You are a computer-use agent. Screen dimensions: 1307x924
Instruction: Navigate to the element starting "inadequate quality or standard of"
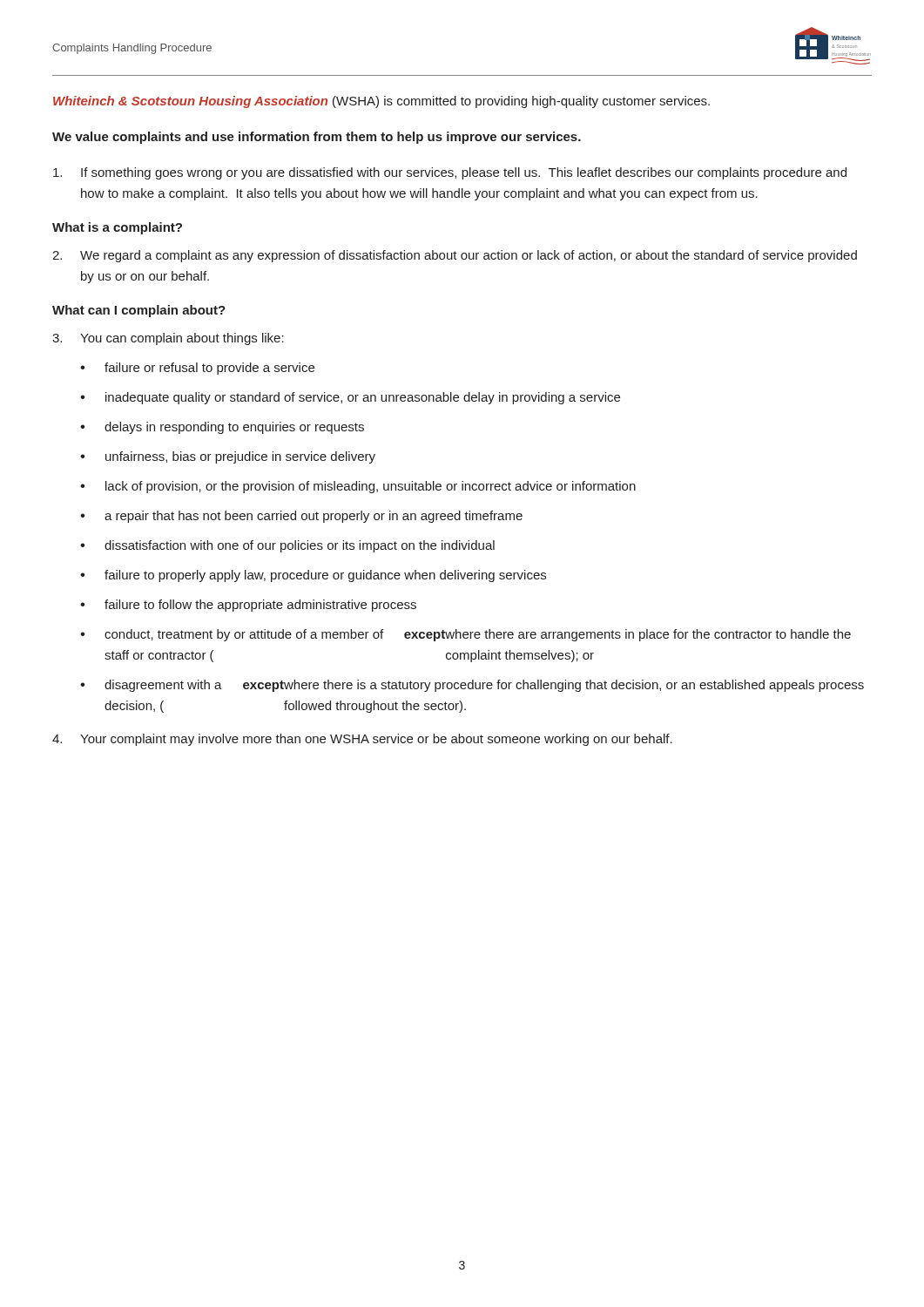[x=363, y=397]
